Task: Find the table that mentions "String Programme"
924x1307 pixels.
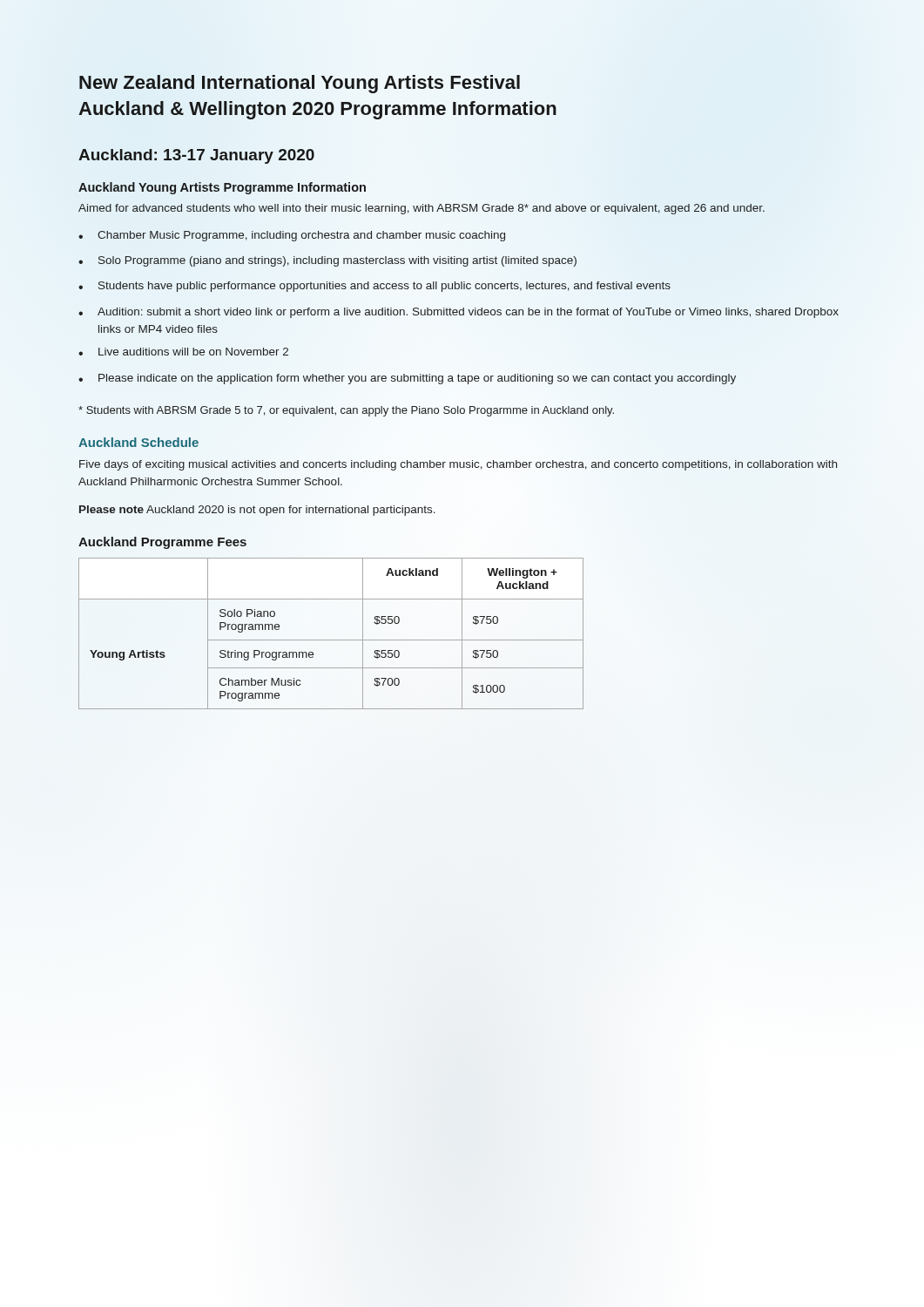Action: point(462,634)
